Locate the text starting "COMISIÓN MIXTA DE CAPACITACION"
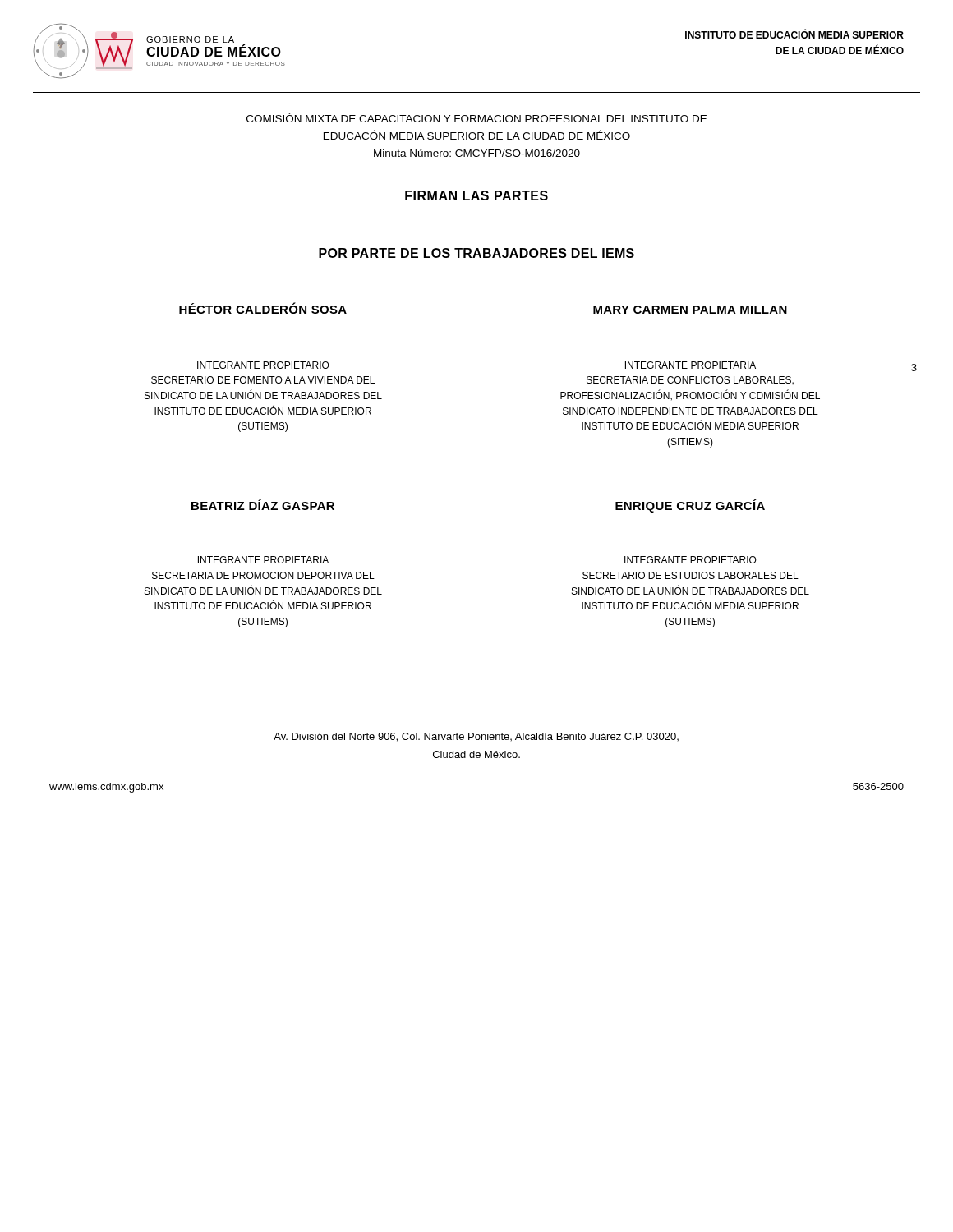Screen dimensions: 1232x953 (476, 136)
